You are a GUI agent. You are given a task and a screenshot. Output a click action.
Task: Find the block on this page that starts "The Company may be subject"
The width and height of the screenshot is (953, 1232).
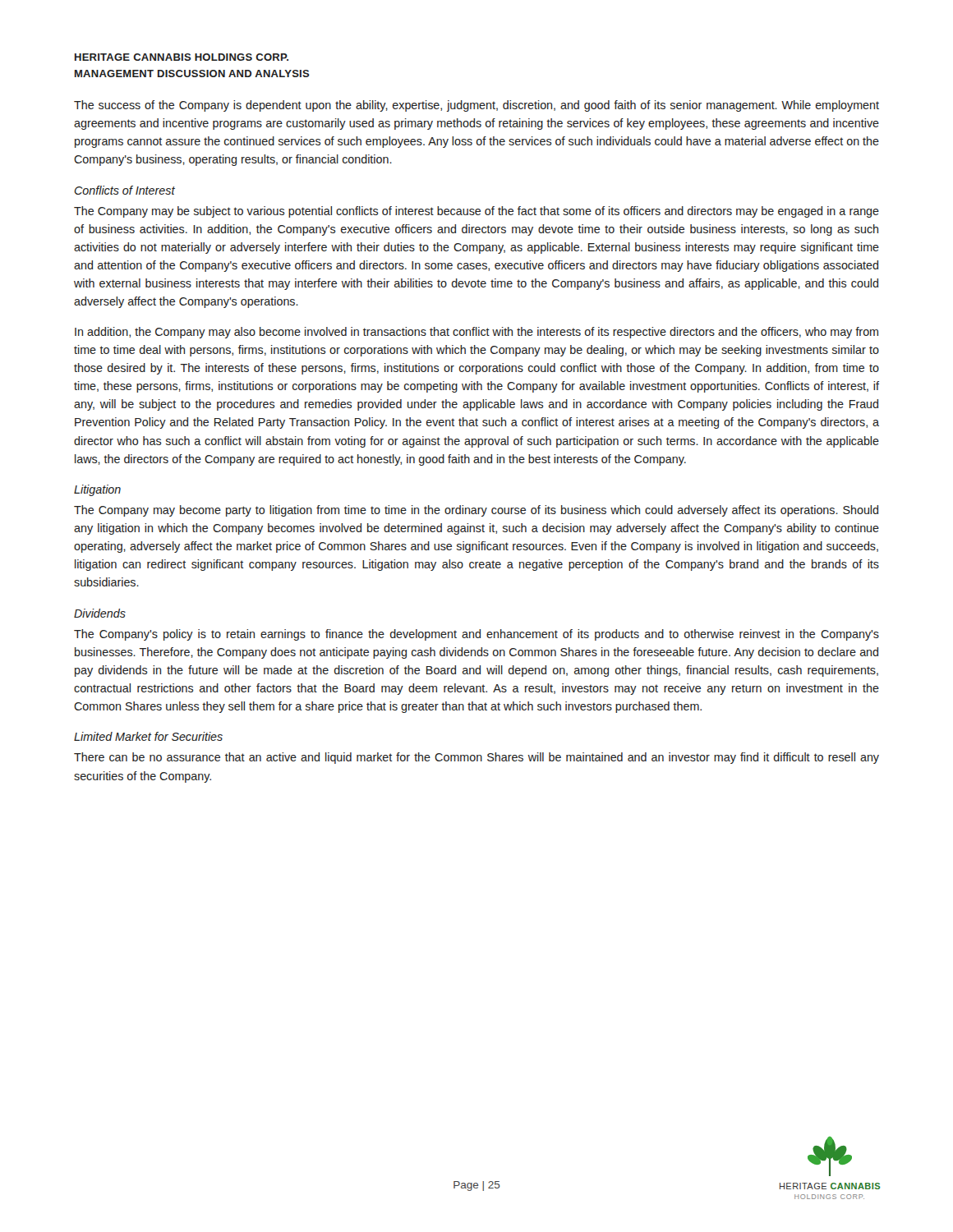click(x=476, y=256)
